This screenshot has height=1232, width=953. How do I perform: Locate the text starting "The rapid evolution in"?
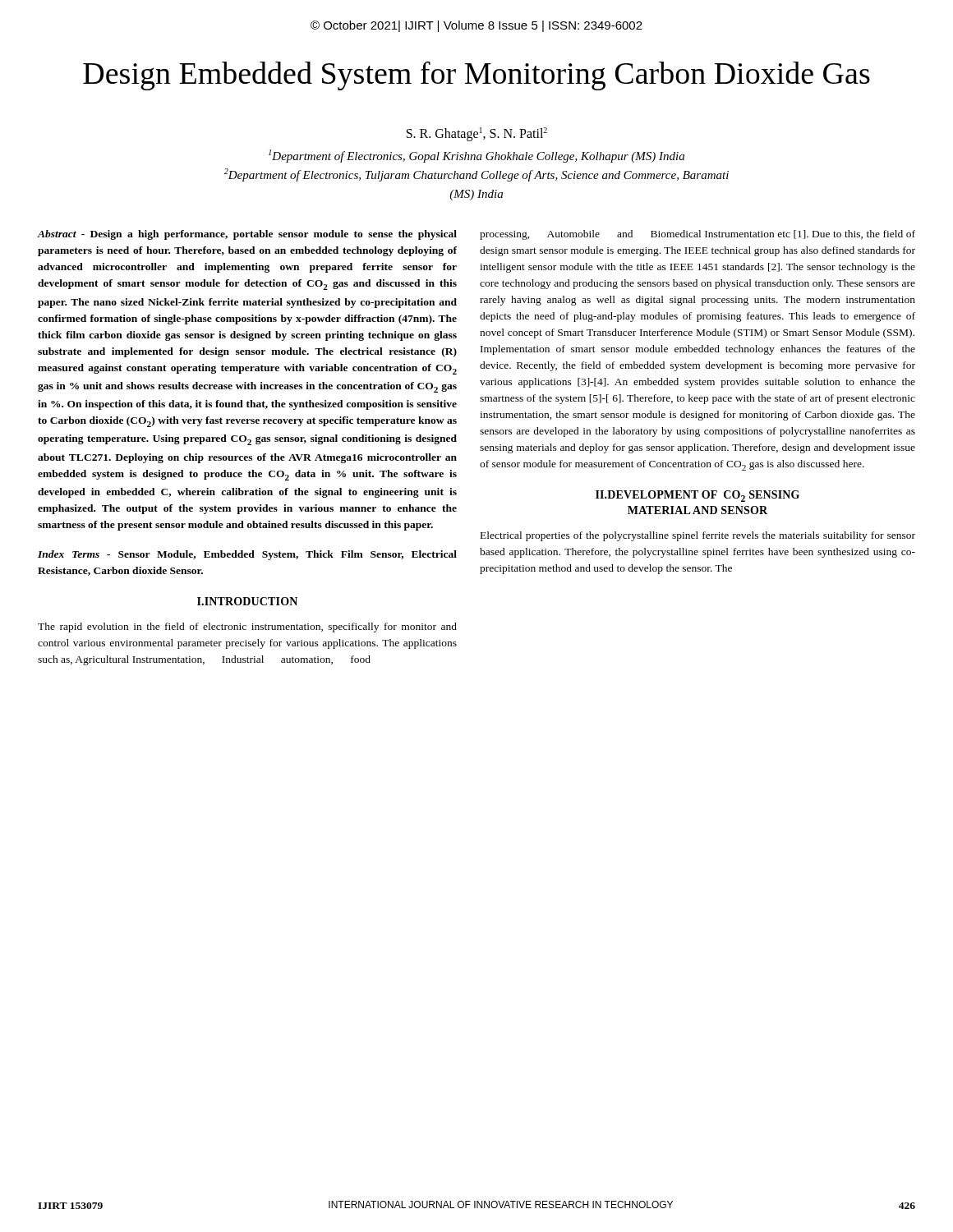pos(247,643)
